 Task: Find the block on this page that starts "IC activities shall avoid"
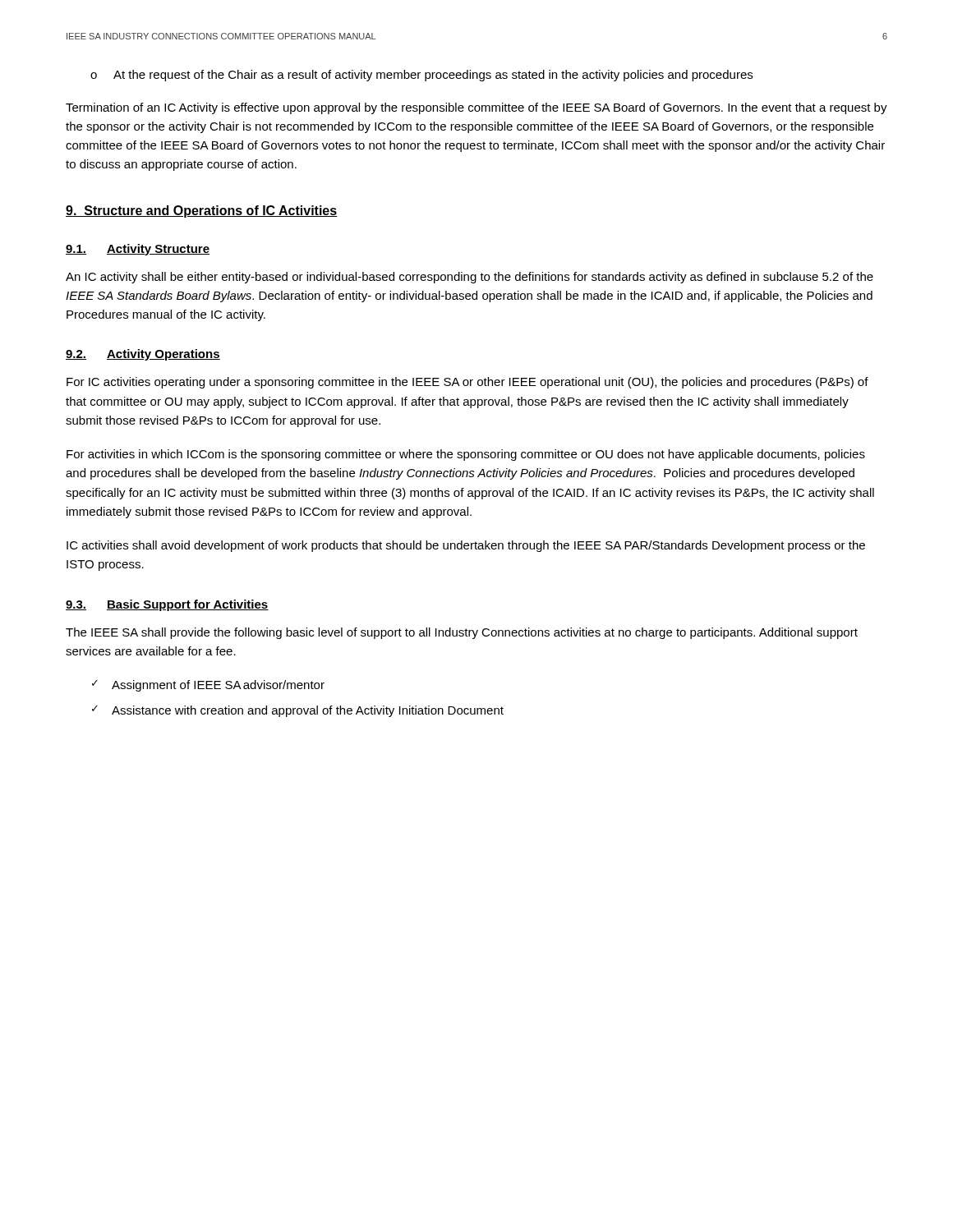click(x=466, y=555)
